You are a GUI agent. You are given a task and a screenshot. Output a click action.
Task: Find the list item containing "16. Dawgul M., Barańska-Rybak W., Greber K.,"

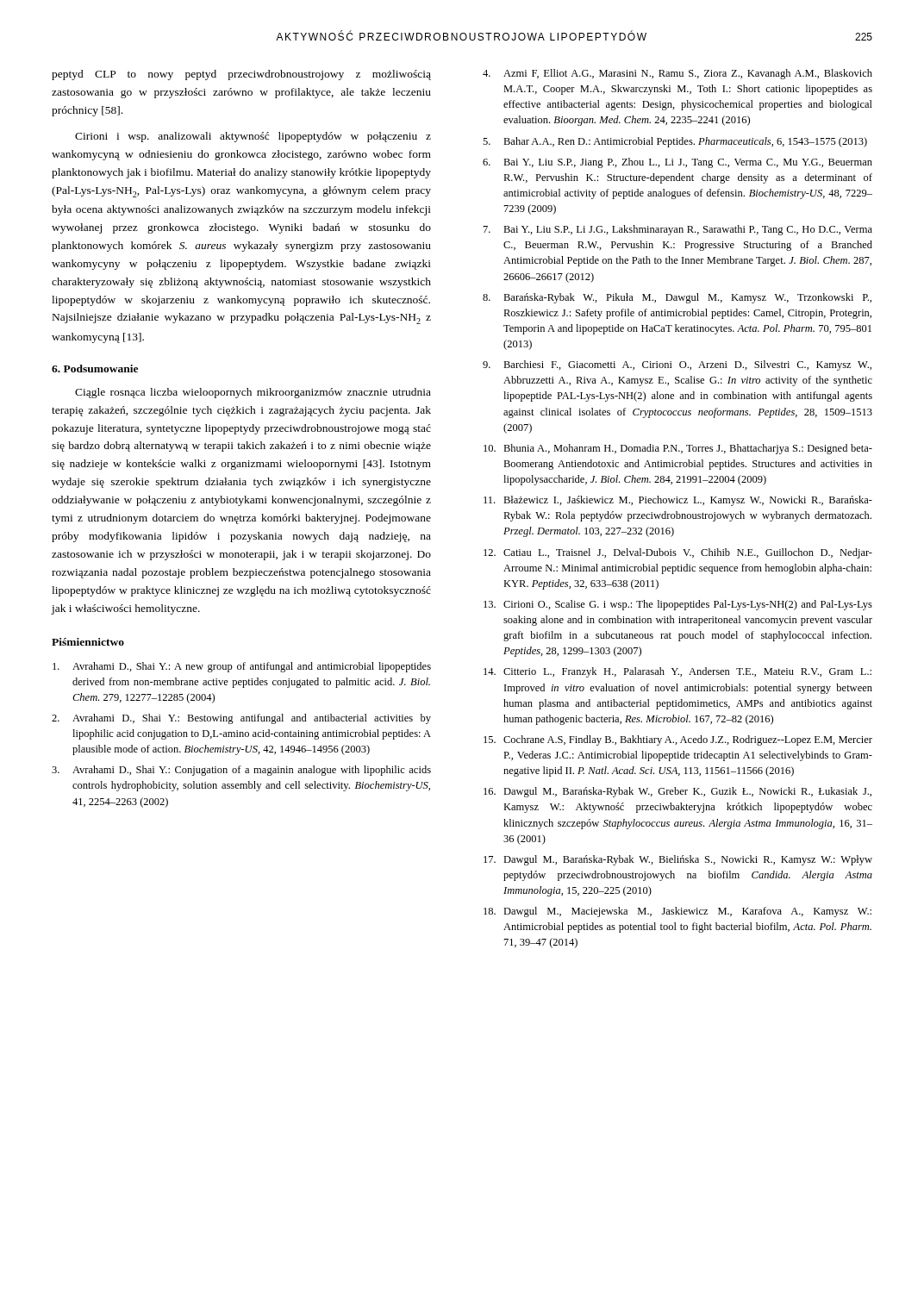coord(677,815)
